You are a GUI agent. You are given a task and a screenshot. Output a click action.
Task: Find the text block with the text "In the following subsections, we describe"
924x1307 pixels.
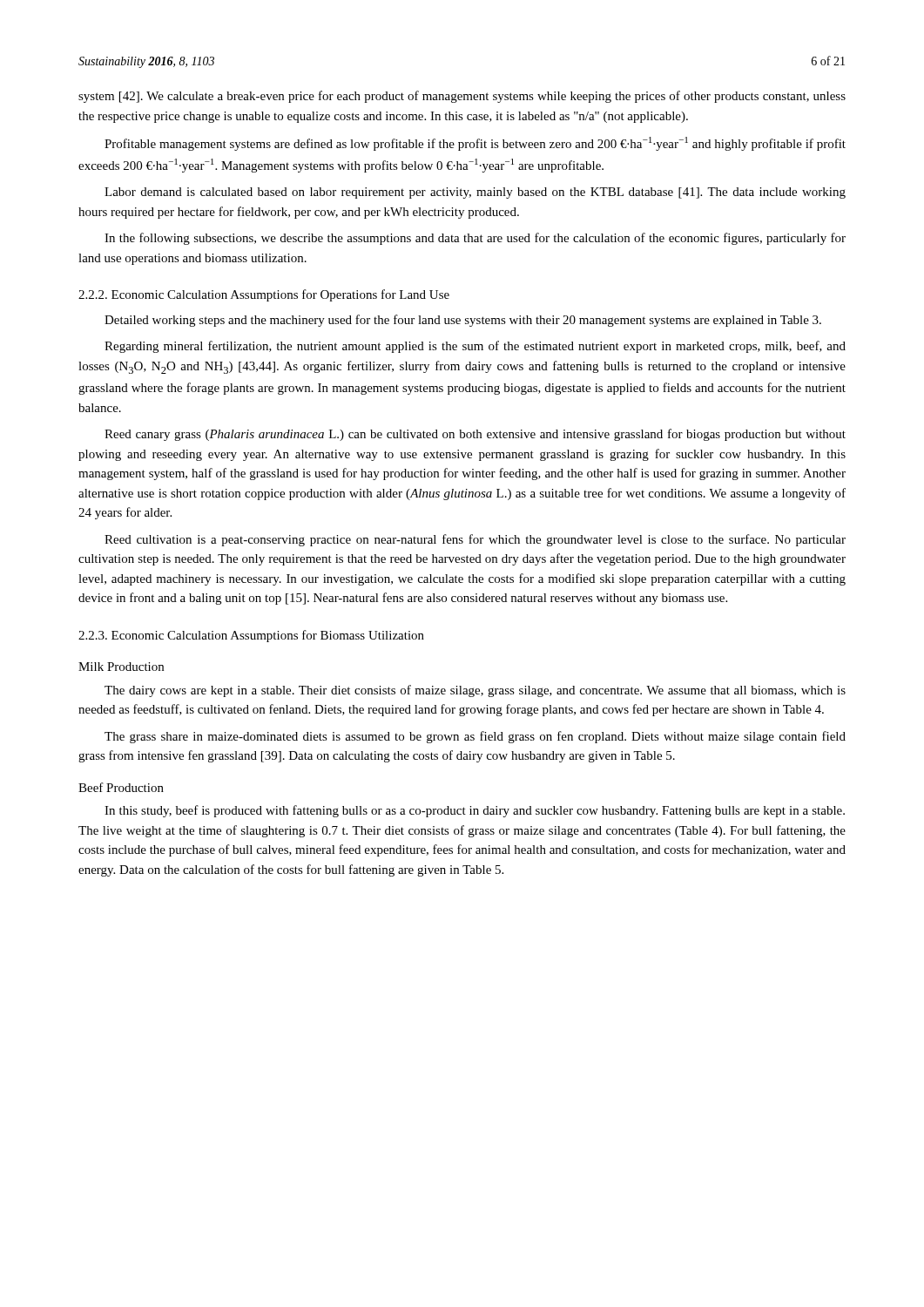click(462, 248)
